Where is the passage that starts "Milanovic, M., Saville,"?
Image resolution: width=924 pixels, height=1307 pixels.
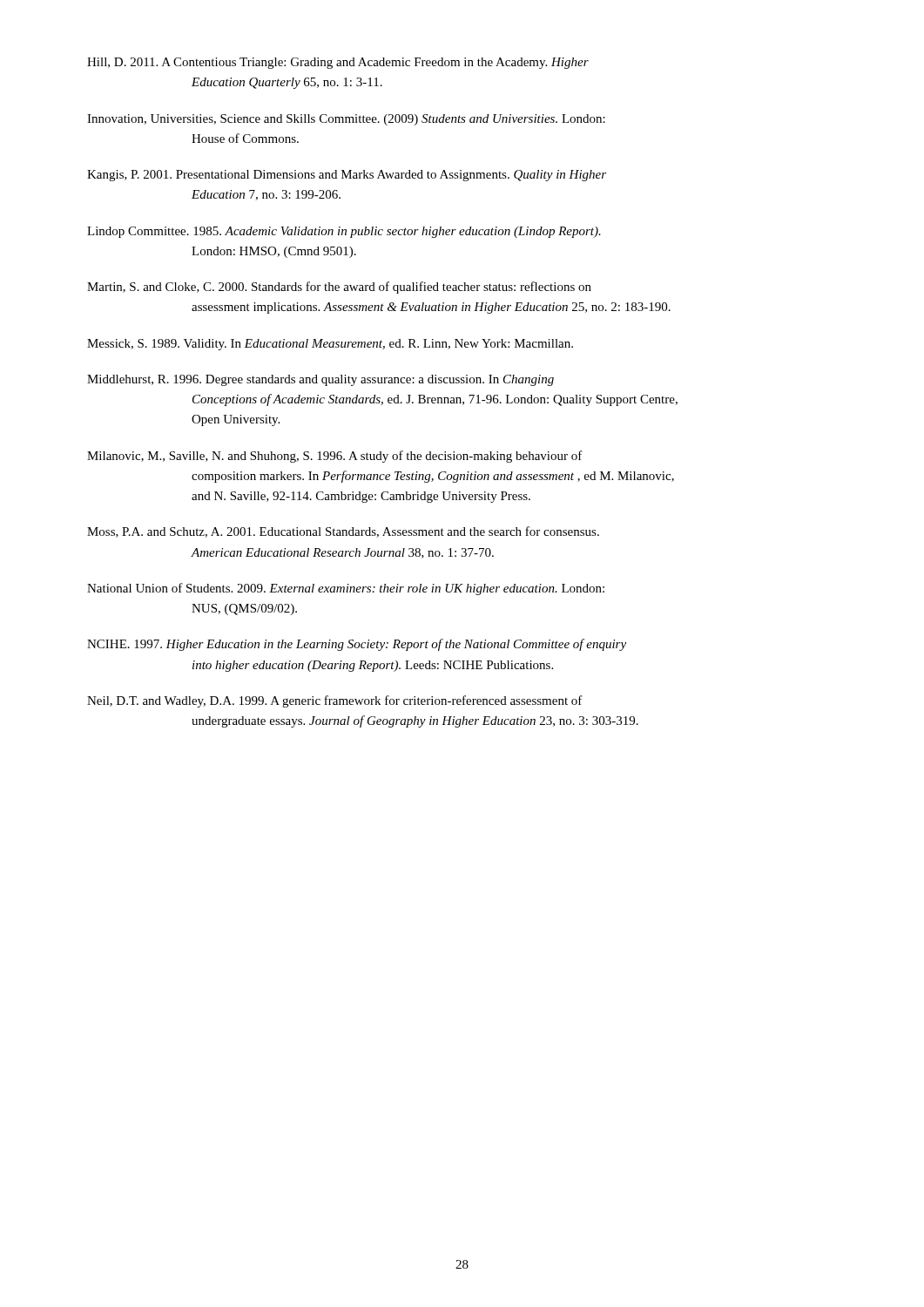(x=462, y=477)
